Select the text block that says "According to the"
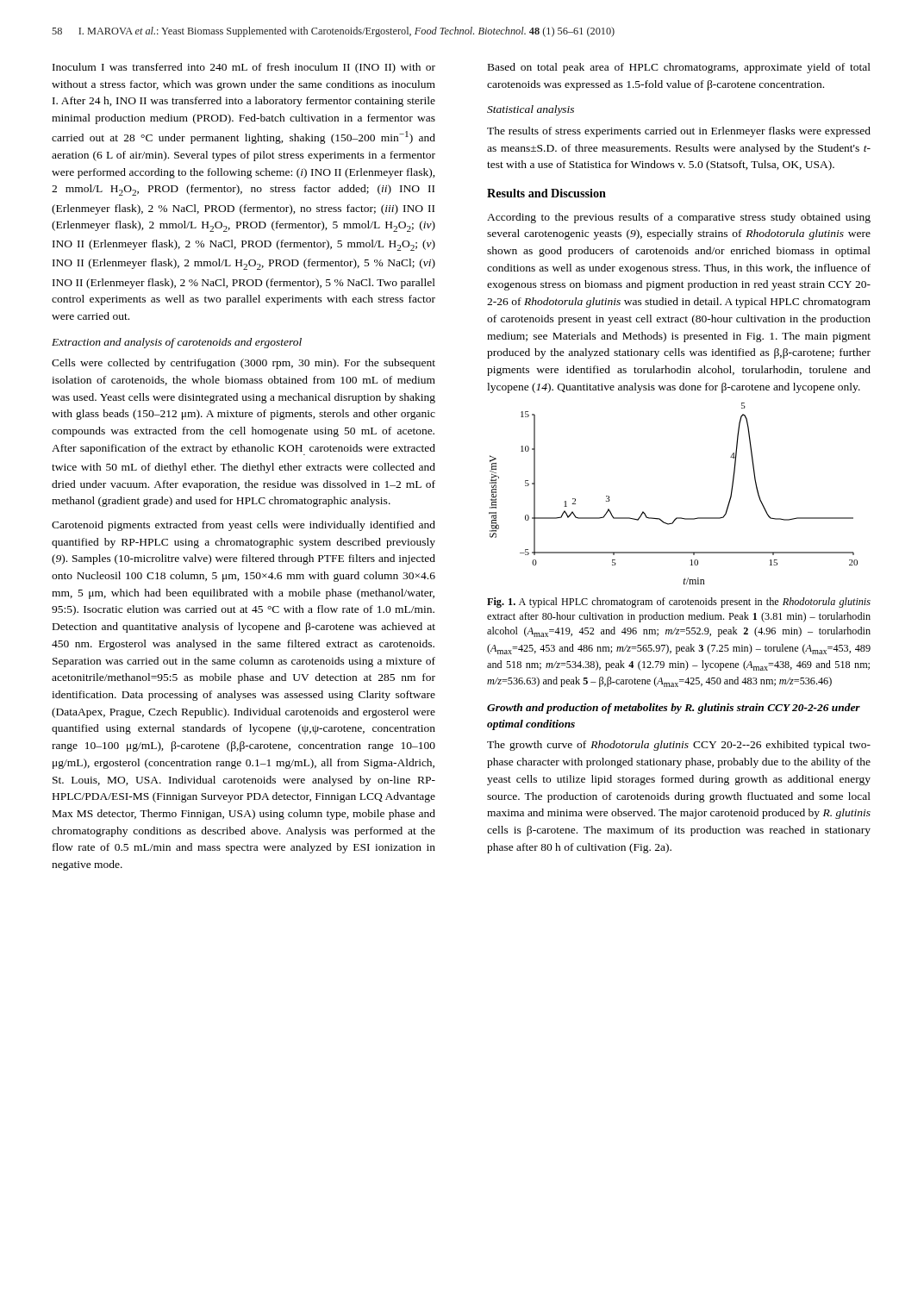The width and height of the screenshot is (924, 1293). point(679,301)
